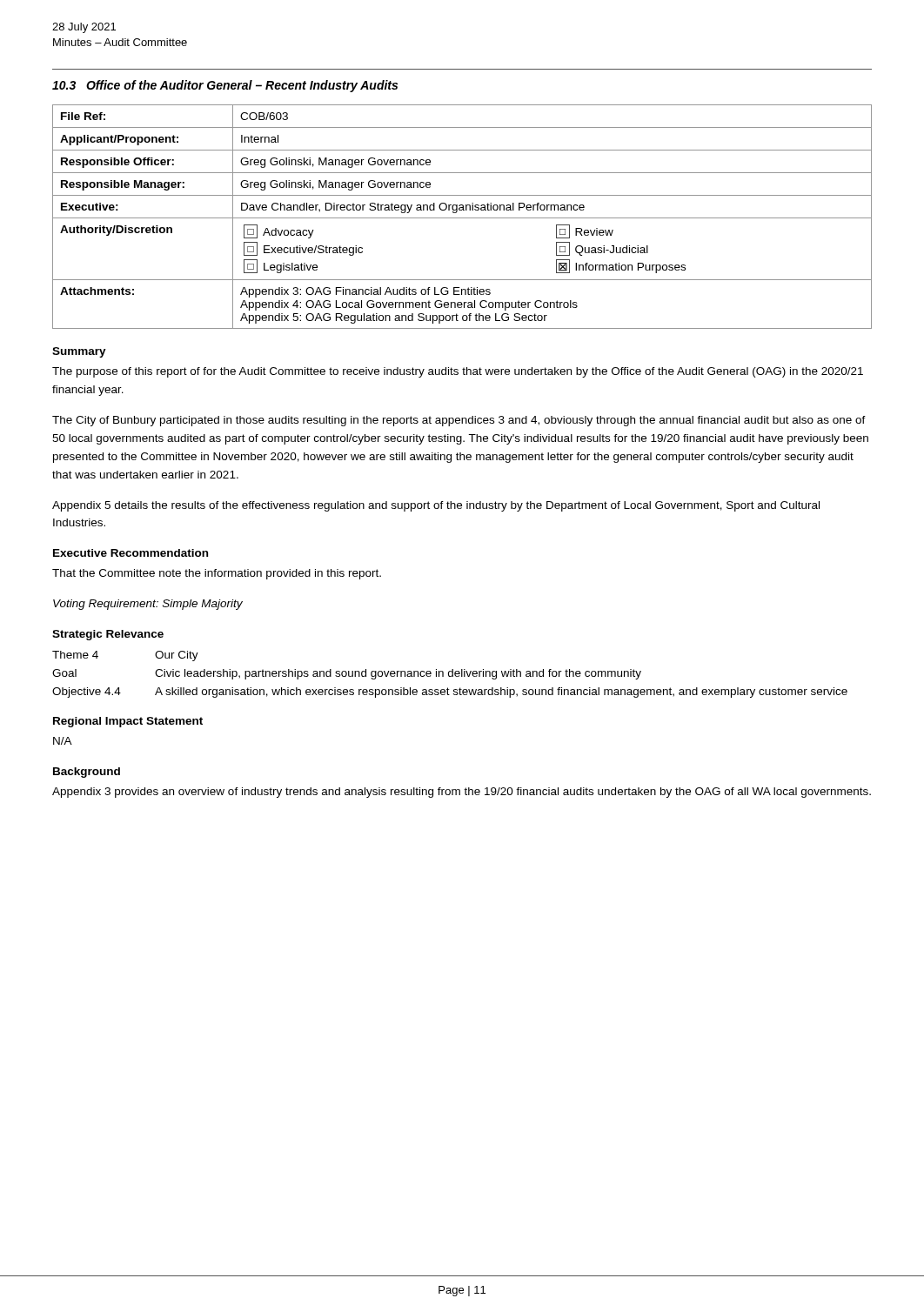
Task: Select the passage starting "Appendix 5 details the"
Action: click(436, 514)
